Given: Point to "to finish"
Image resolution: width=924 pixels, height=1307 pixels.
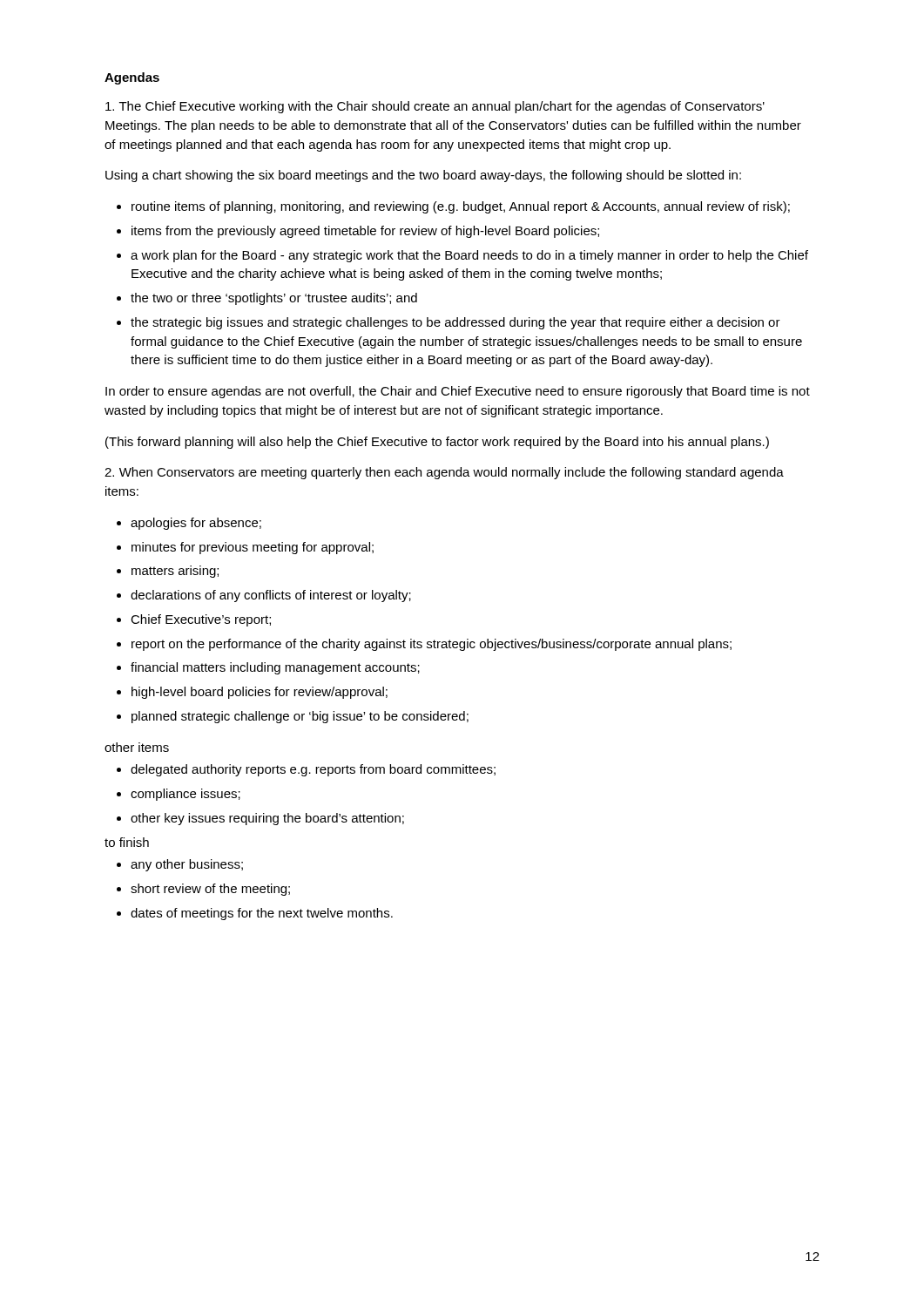Looking at the screenshot, I should [x=127, y=842].
